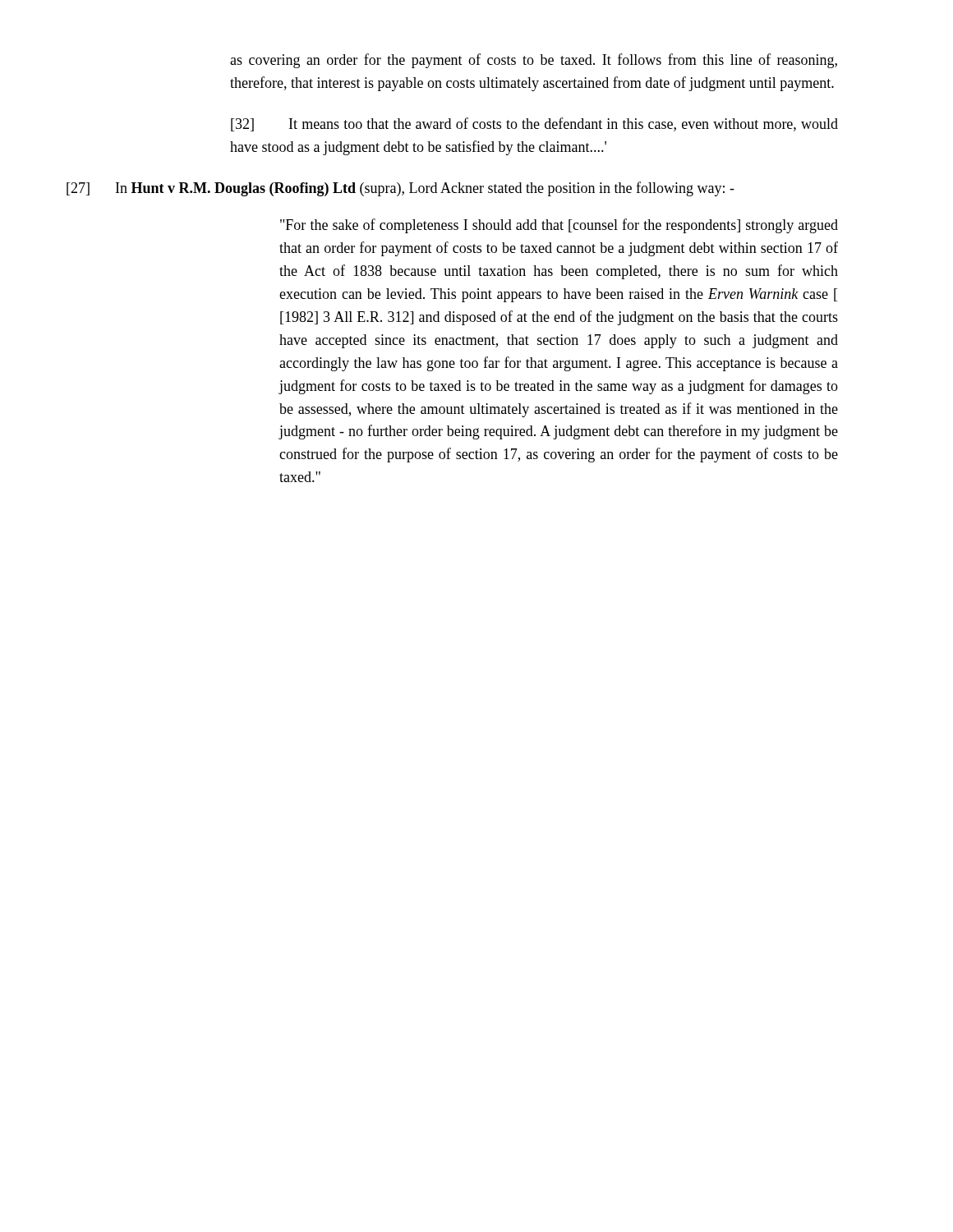Locate the block of text that opens with ""For the sake of"
This screenshot has height=1232, width=953.
click(559, 351)
